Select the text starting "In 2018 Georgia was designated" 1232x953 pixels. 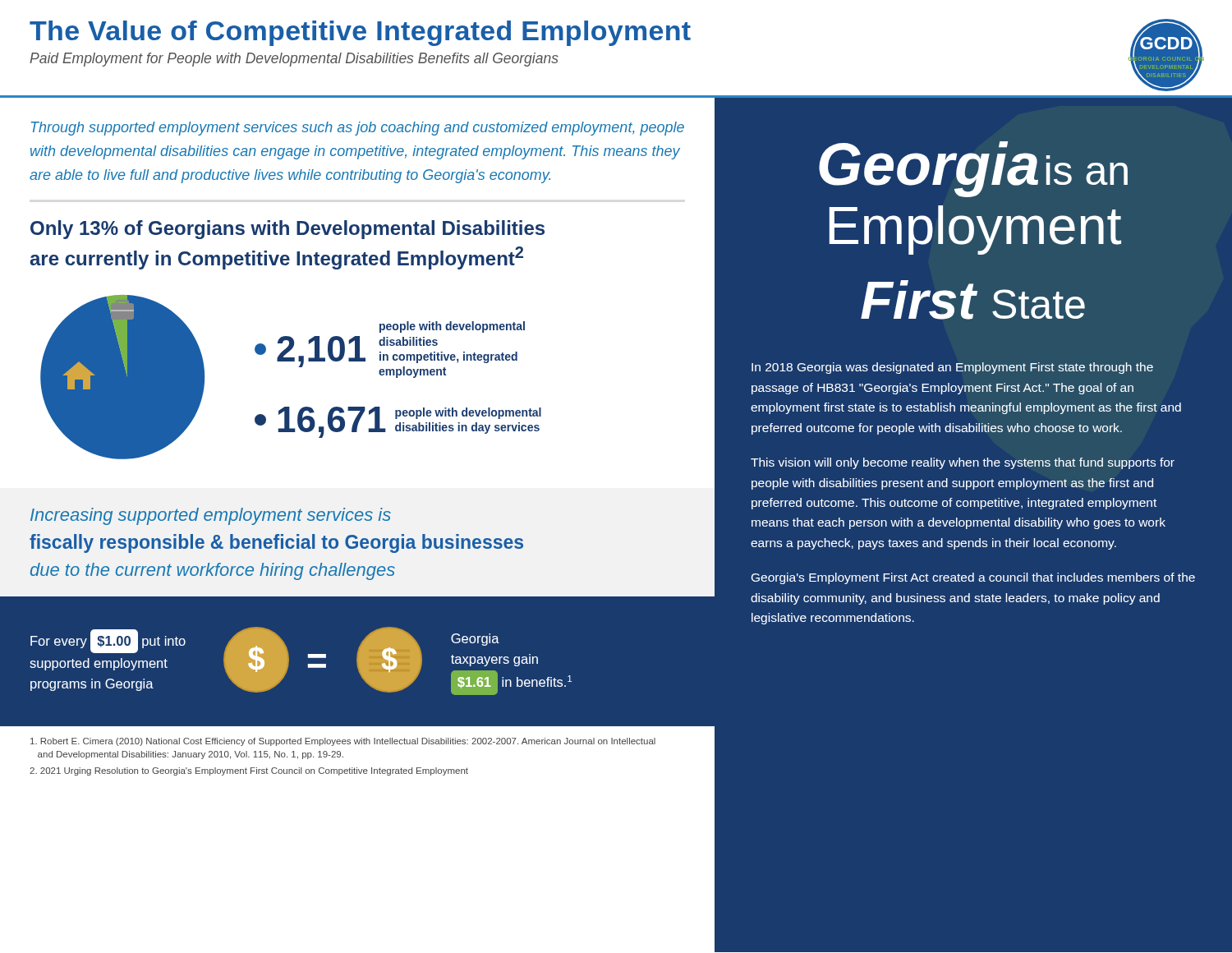click(x=966, y=397)
